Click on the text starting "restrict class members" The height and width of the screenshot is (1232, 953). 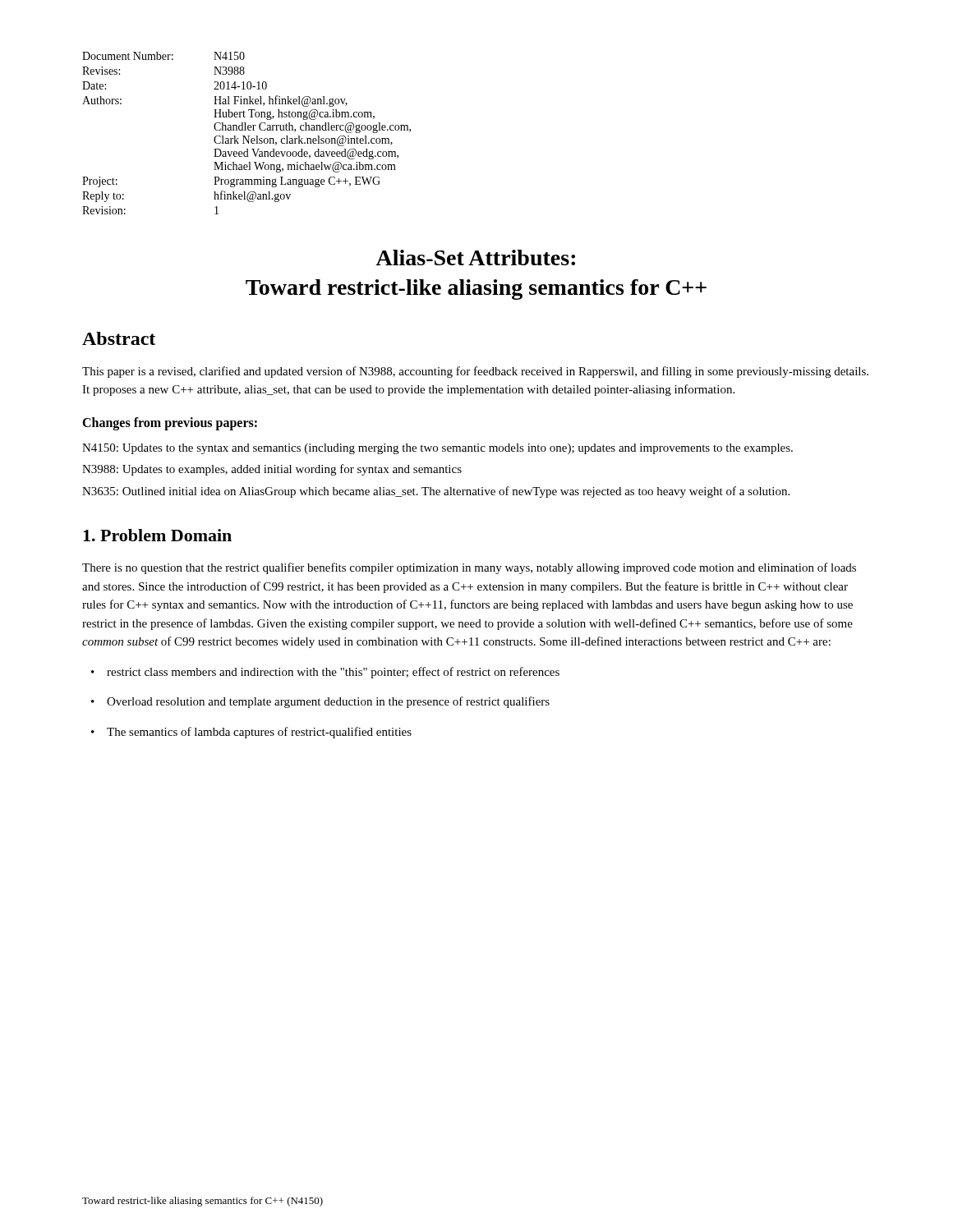[476, 672]
